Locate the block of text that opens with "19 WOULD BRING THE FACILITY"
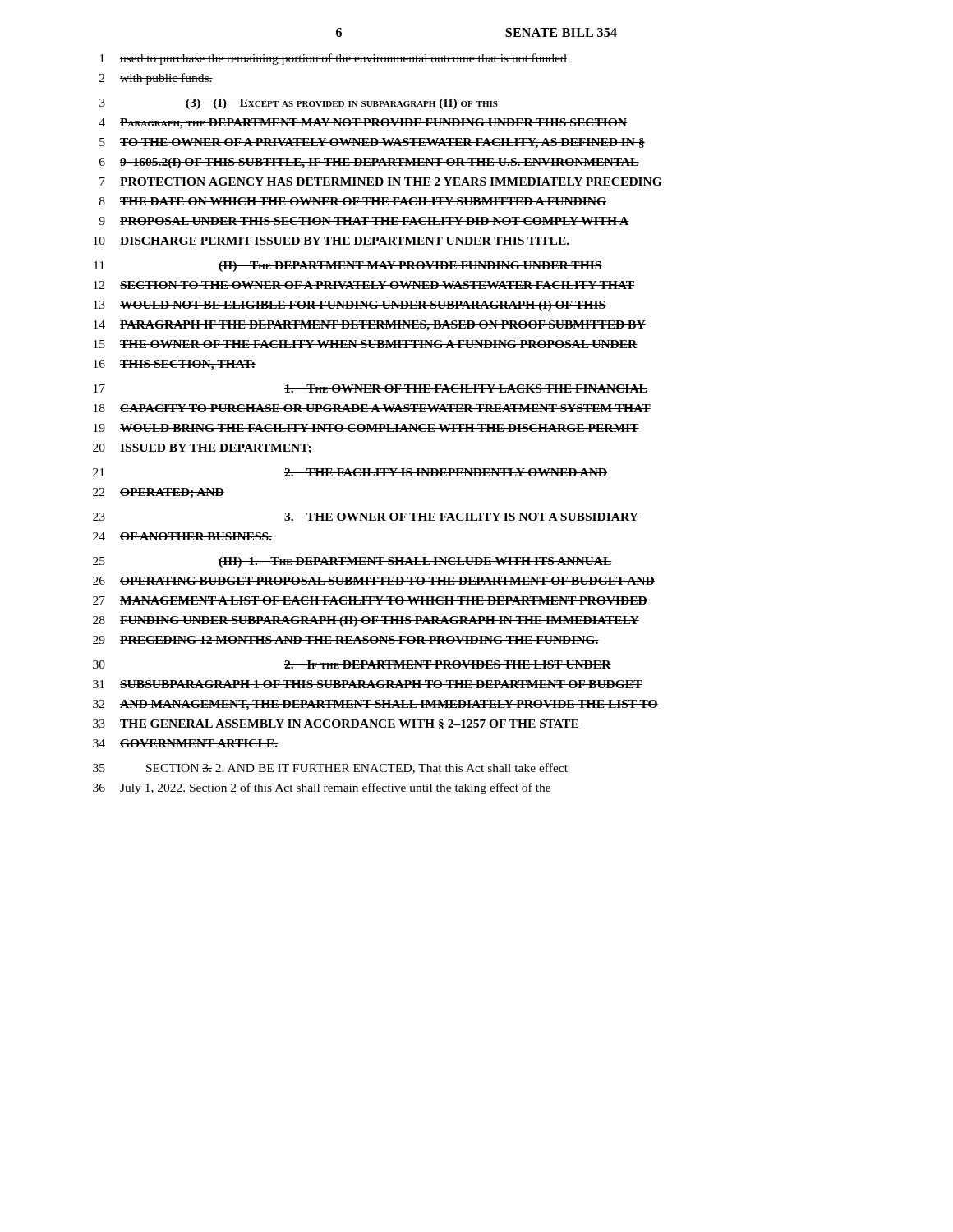 pos(476,428)
